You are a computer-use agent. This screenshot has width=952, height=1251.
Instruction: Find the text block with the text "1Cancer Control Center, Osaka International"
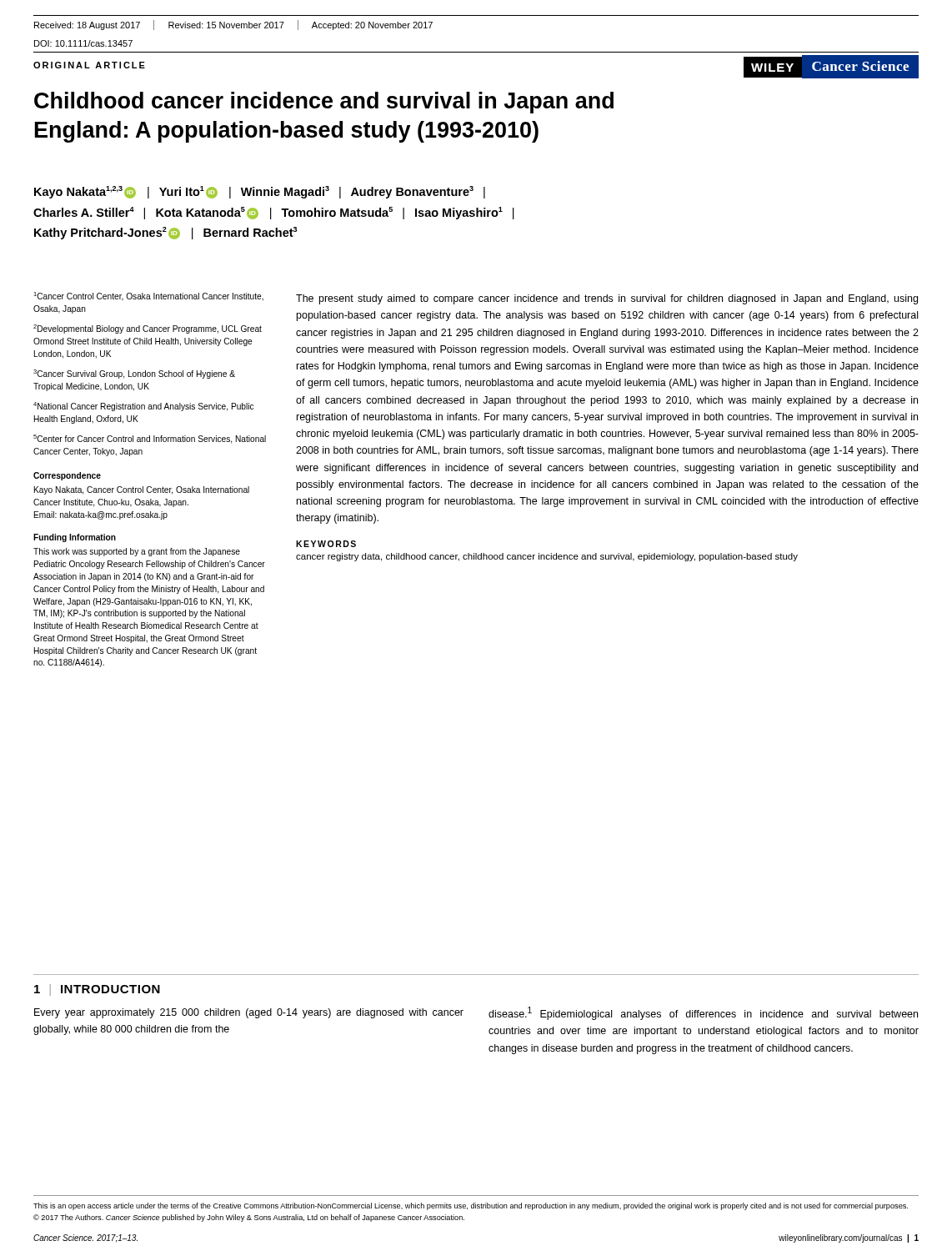point(150,480)
